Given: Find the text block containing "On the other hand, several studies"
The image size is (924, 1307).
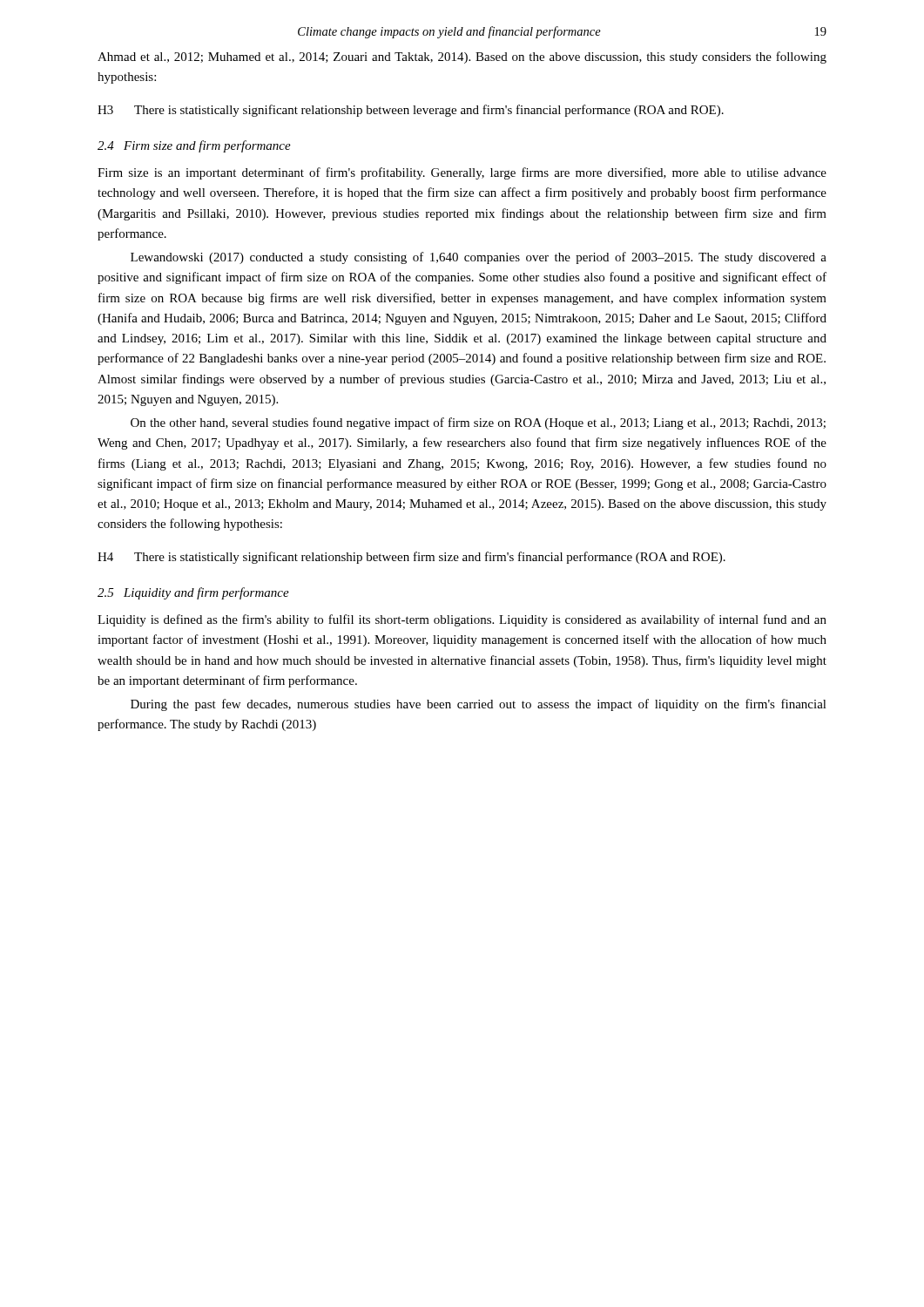Looking at the screenshot, I should coord(462,474).
